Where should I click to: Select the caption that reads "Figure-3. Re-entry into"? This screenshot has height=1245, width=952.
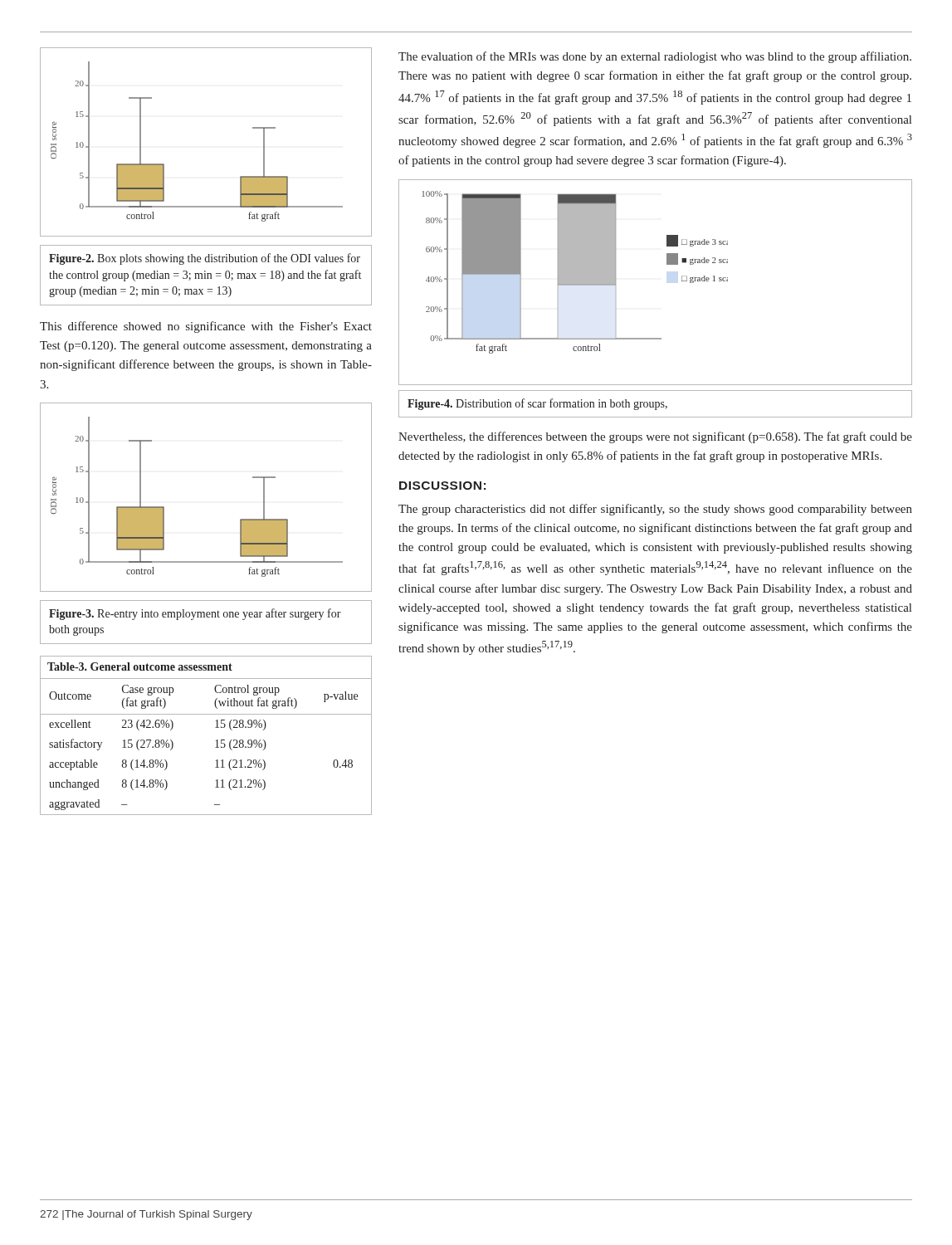[195, 622]
